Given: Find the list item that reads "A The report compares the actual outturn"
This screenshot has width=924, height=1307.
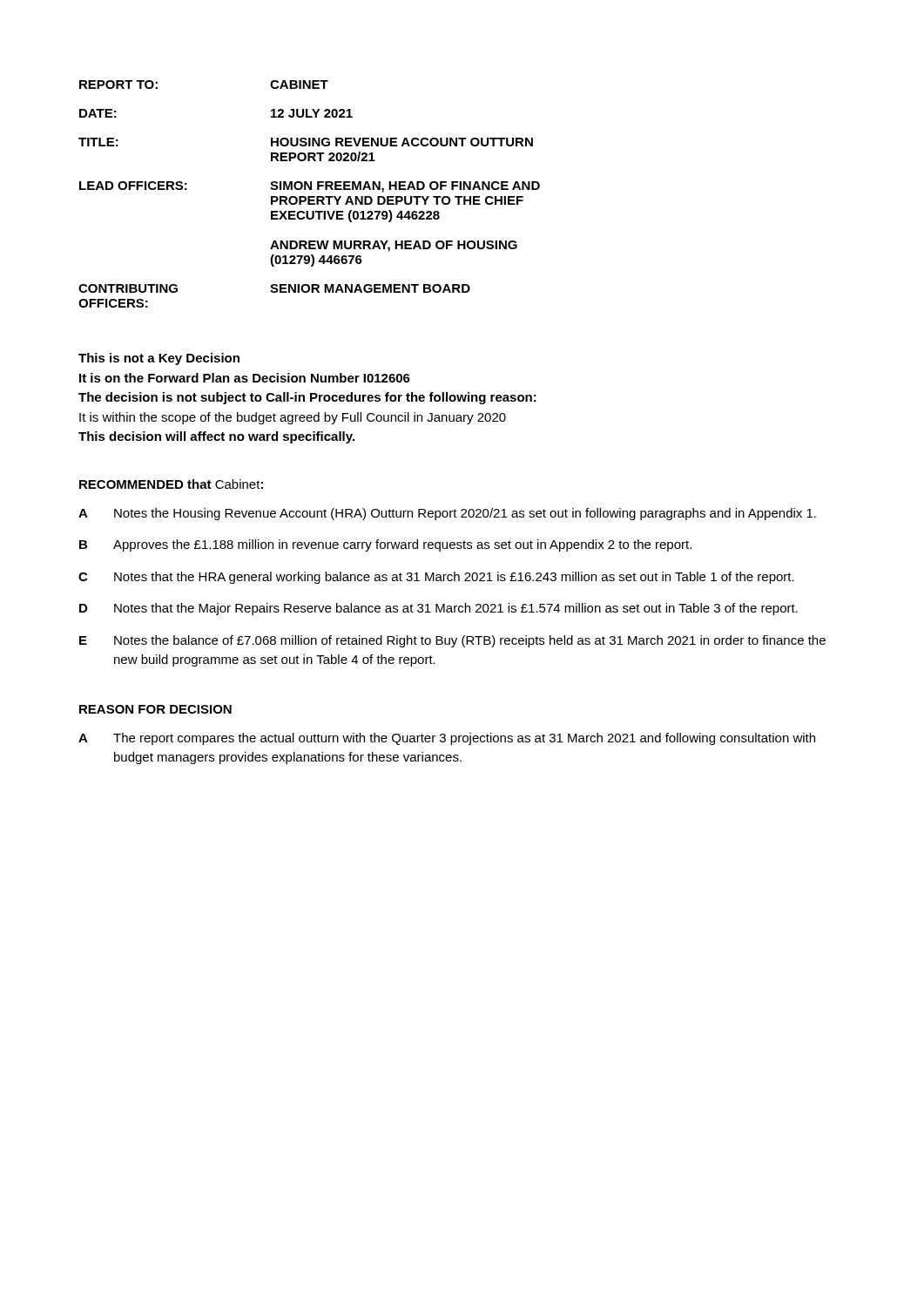Looking at the screenshot, I should pos(462,748).
